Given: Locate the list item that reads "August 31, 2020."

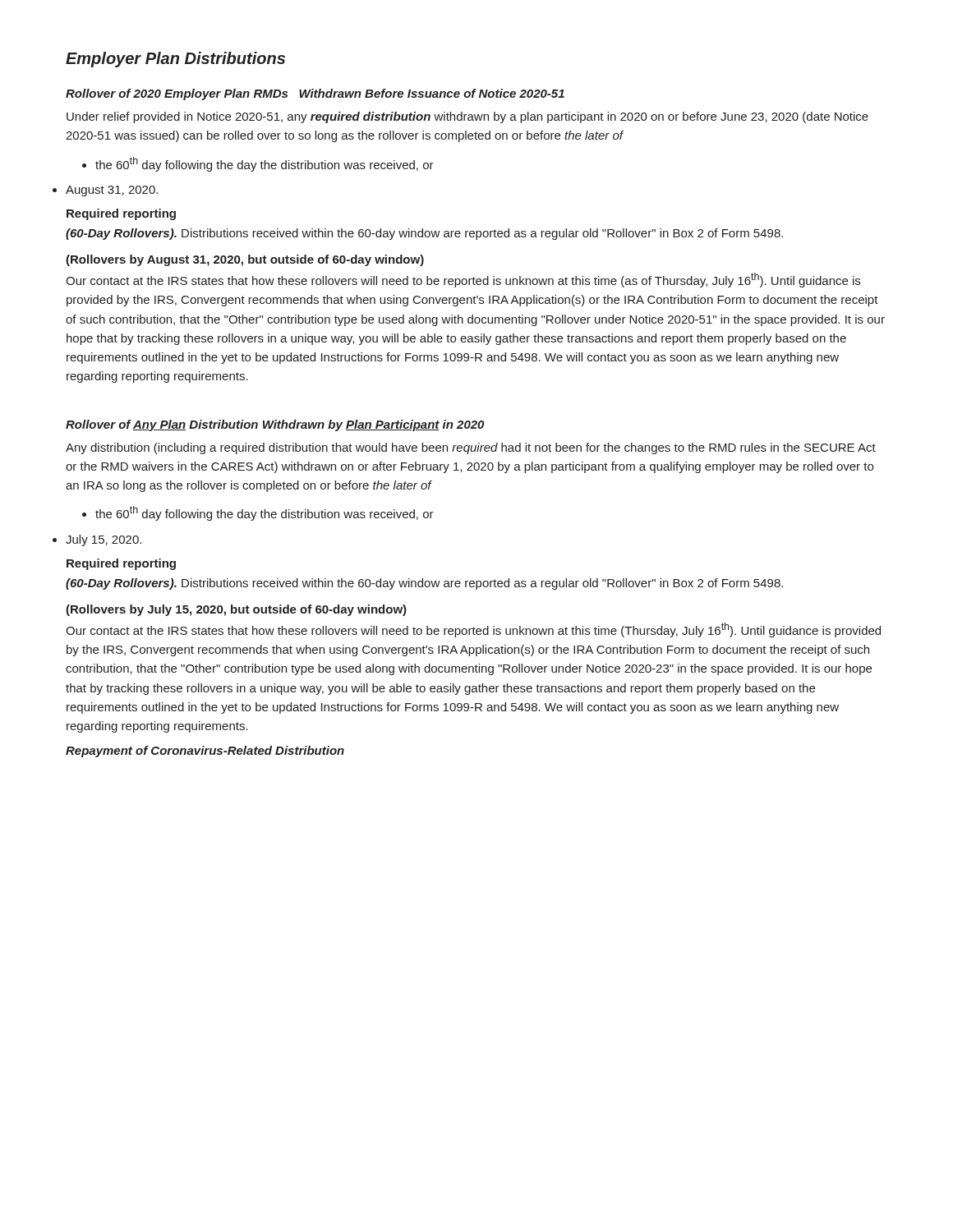Looking at the screenshot, I should (x=112, y=191).
